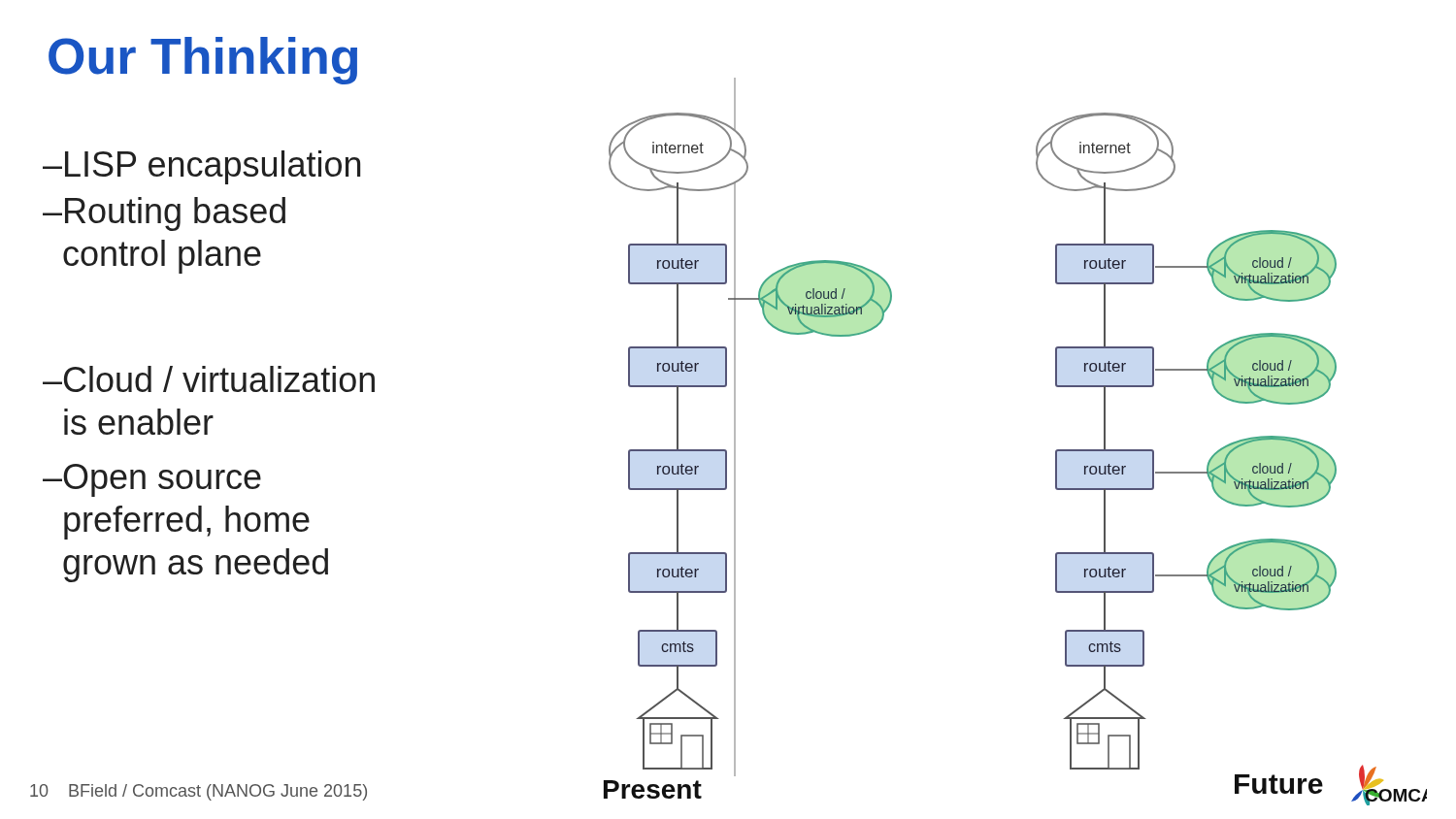Locate the list item that says "–LISP encapsulation"
This screenshot has height=819, width=1456.
(203, 164)
